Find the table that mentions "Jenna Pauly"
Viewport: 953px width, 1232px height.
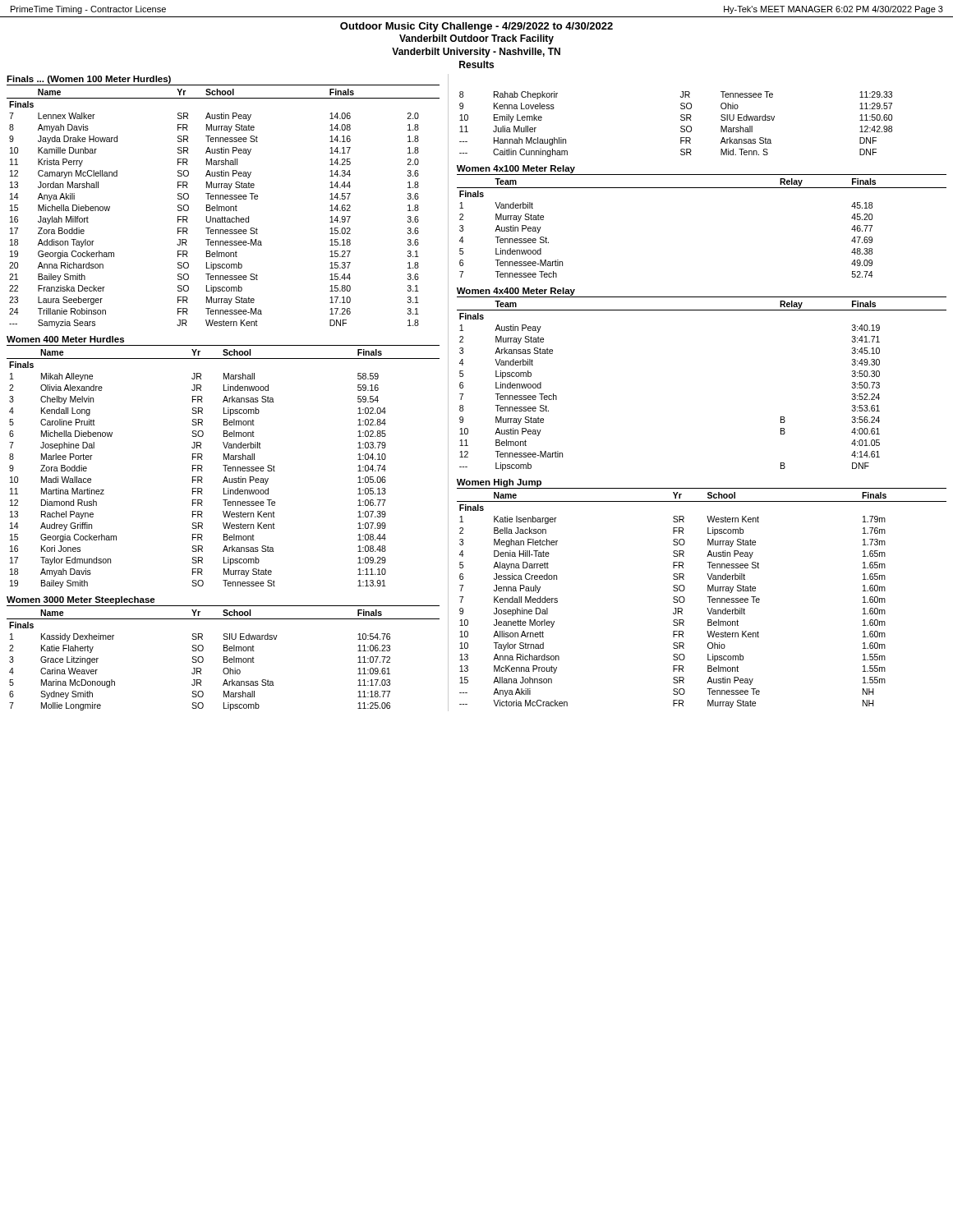pos(702,599)
